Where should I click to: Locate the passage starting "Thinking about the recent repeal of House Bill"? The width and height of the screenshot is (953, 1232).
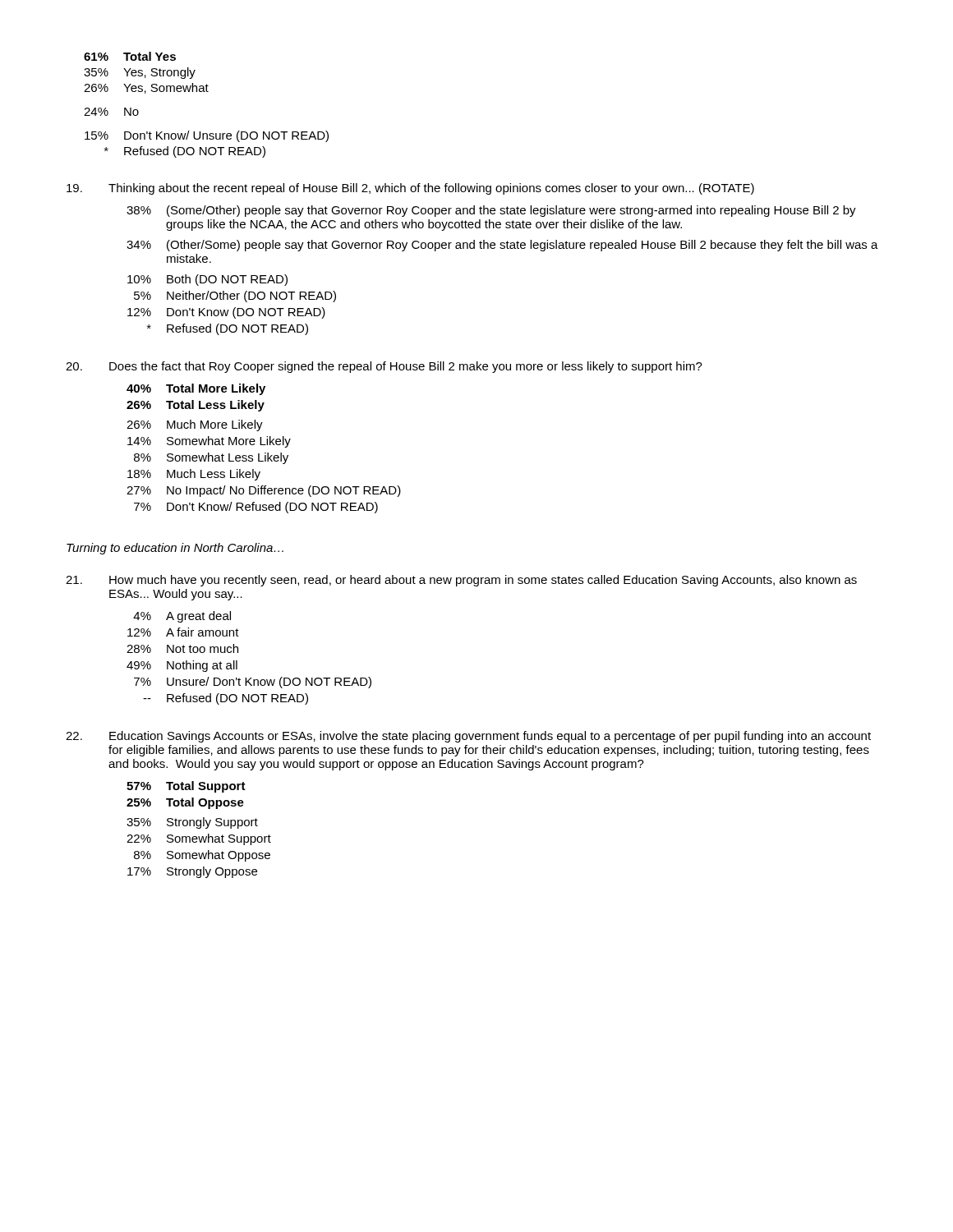pos(476,188)
